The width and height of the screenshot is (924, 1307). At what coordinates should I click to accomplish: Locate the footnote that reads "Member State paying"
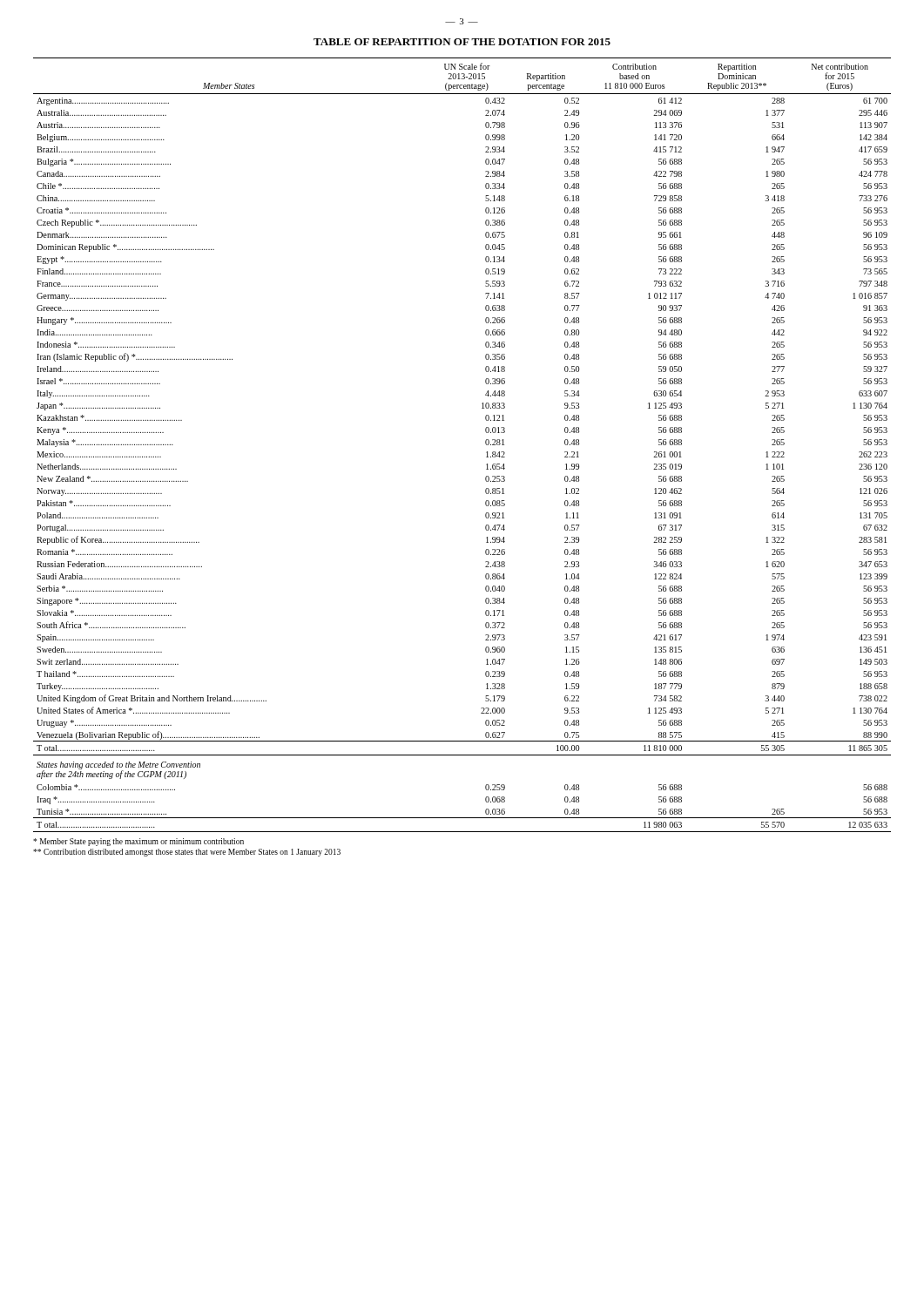pyautogui.click(x=139, y=842)
